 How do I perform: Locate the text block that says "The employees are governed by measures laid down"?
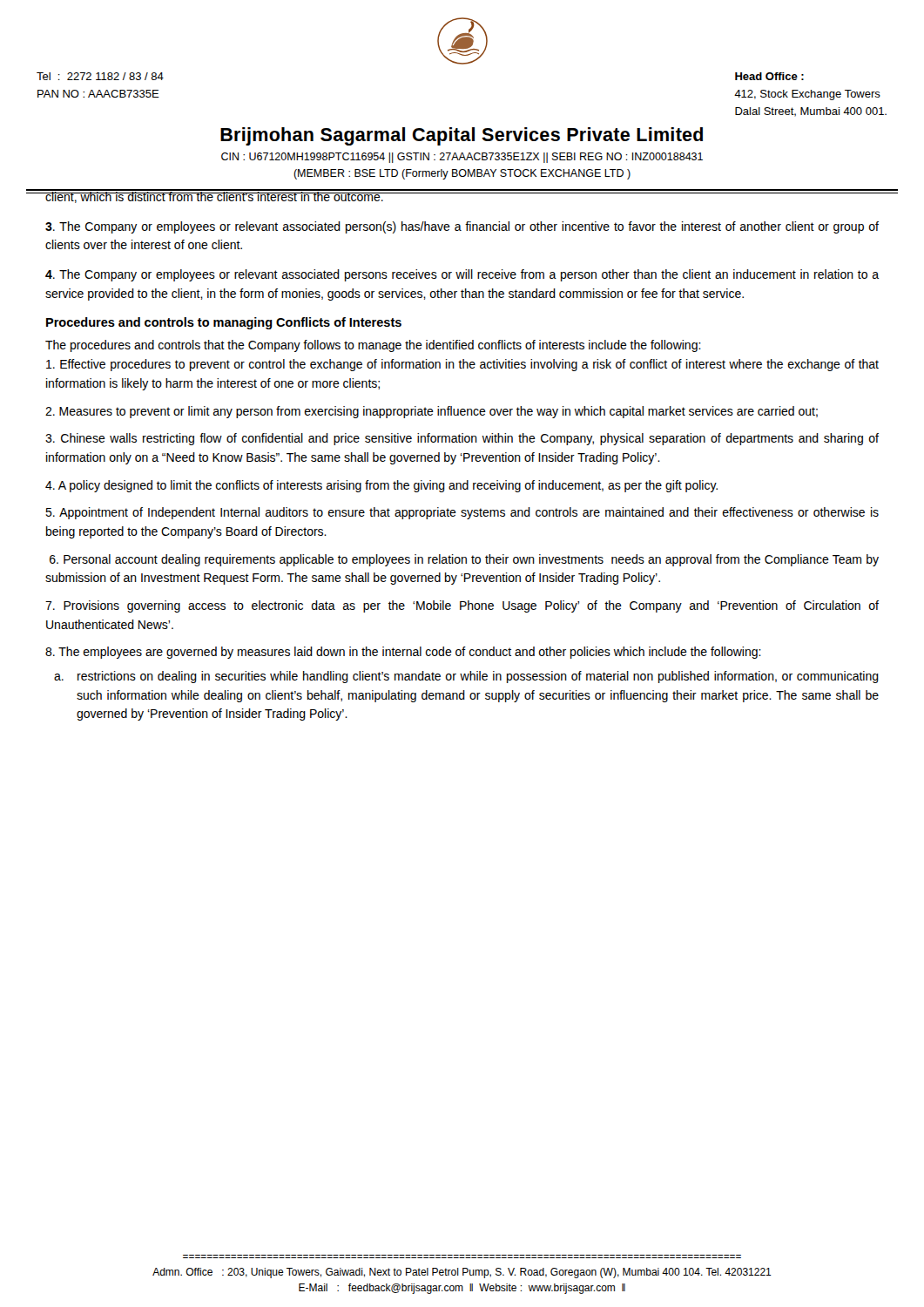[x=403, y=652]
